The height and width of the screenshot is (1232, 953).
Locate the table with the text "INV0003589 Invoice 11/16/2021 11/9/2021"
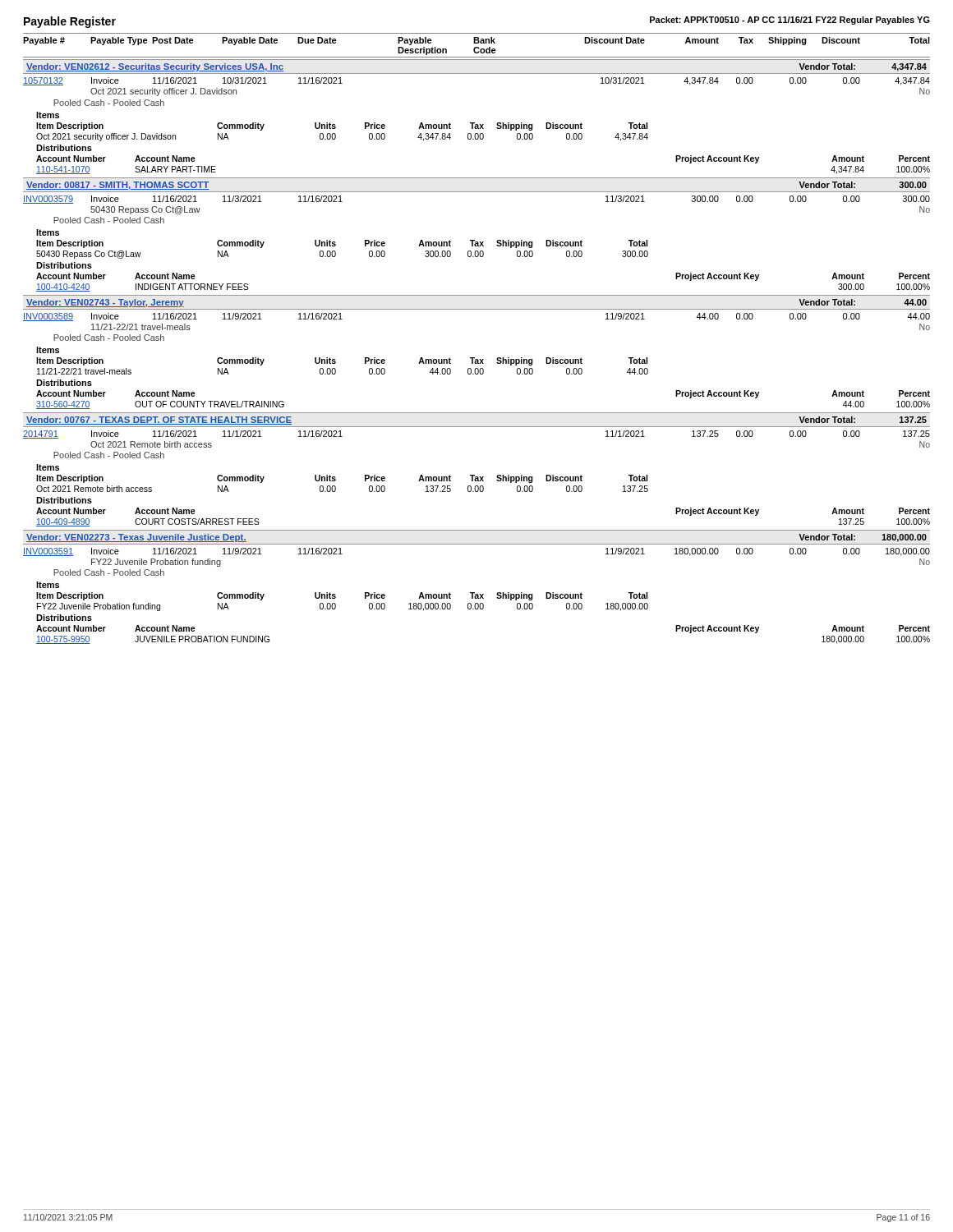[476, 360]
